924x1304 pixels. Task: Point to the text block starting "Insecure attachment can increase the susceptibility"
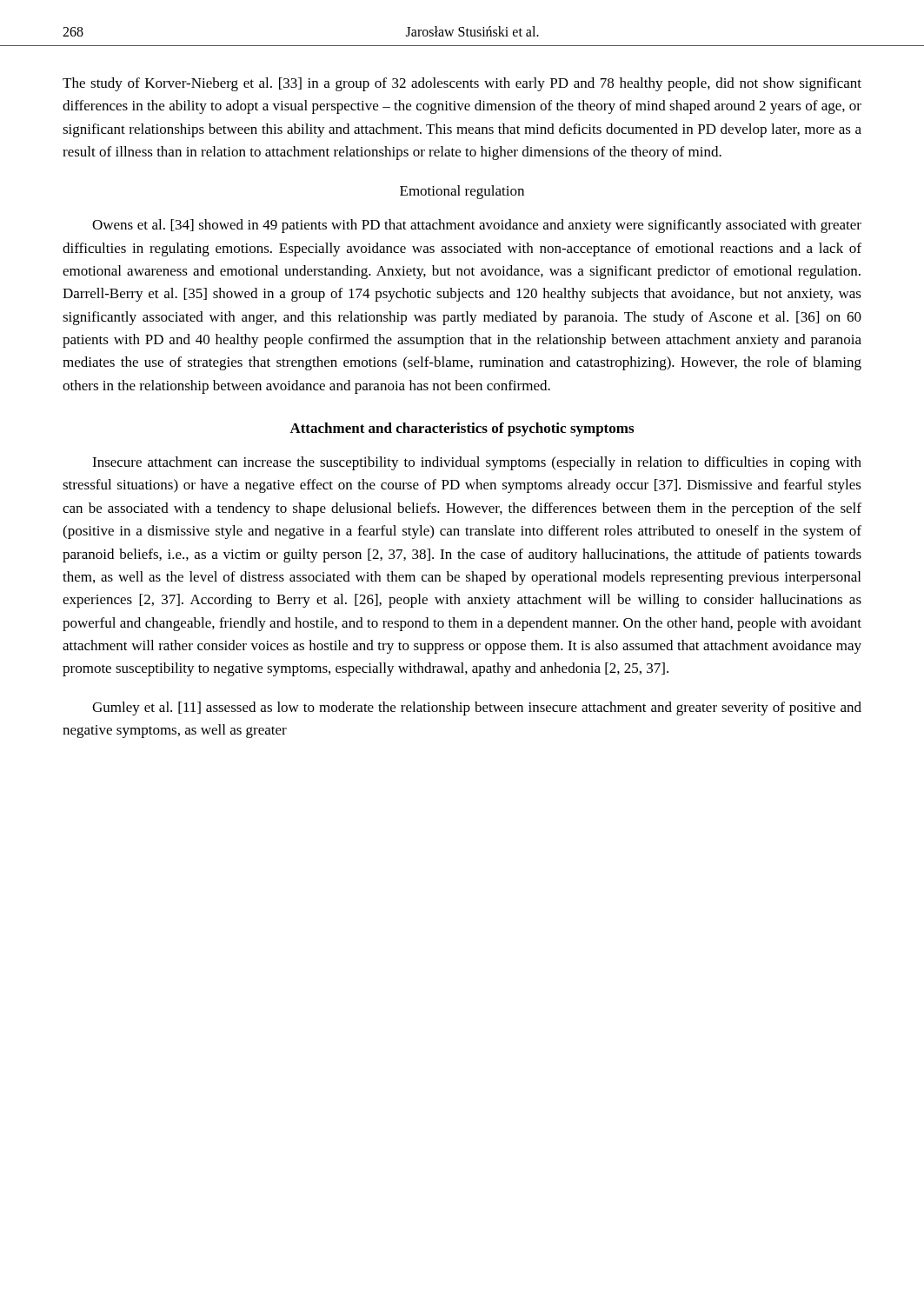coord(462,565)
